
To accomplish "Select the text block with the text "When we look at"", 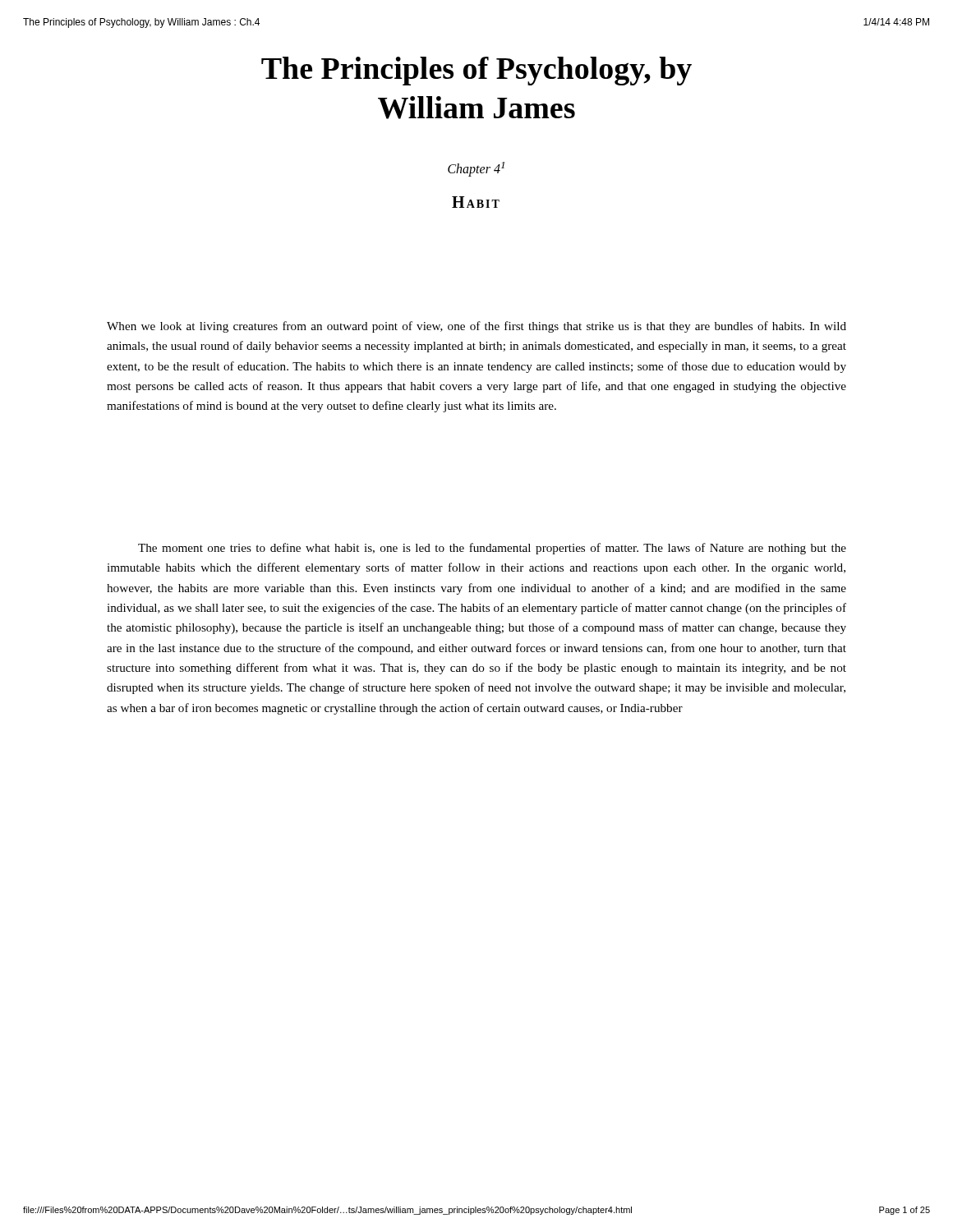I will pos(476,366).
